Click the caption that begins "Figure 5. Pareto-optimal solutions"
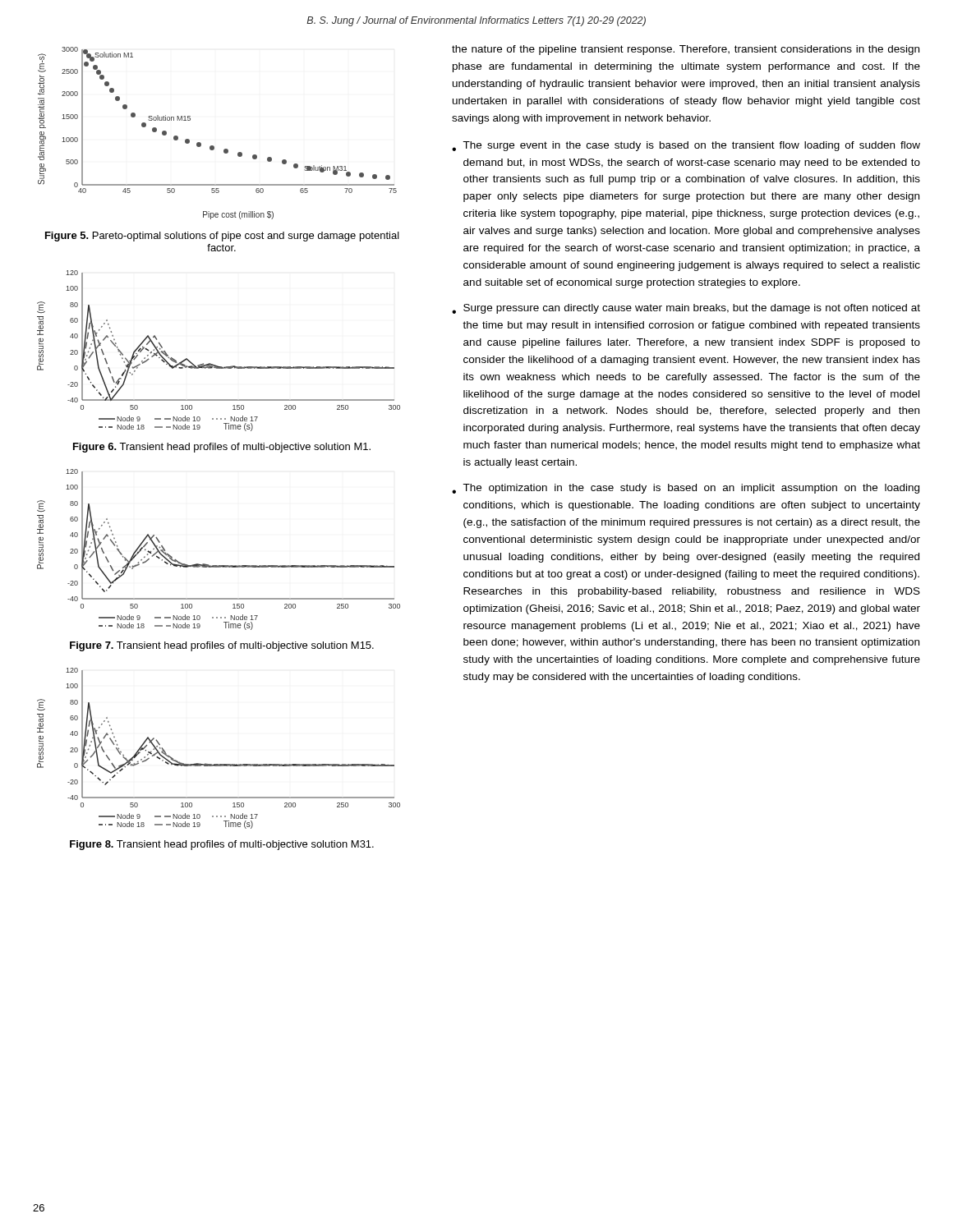Image resolution: width=953 pixels, height=1232 pixels. (222, 241)
